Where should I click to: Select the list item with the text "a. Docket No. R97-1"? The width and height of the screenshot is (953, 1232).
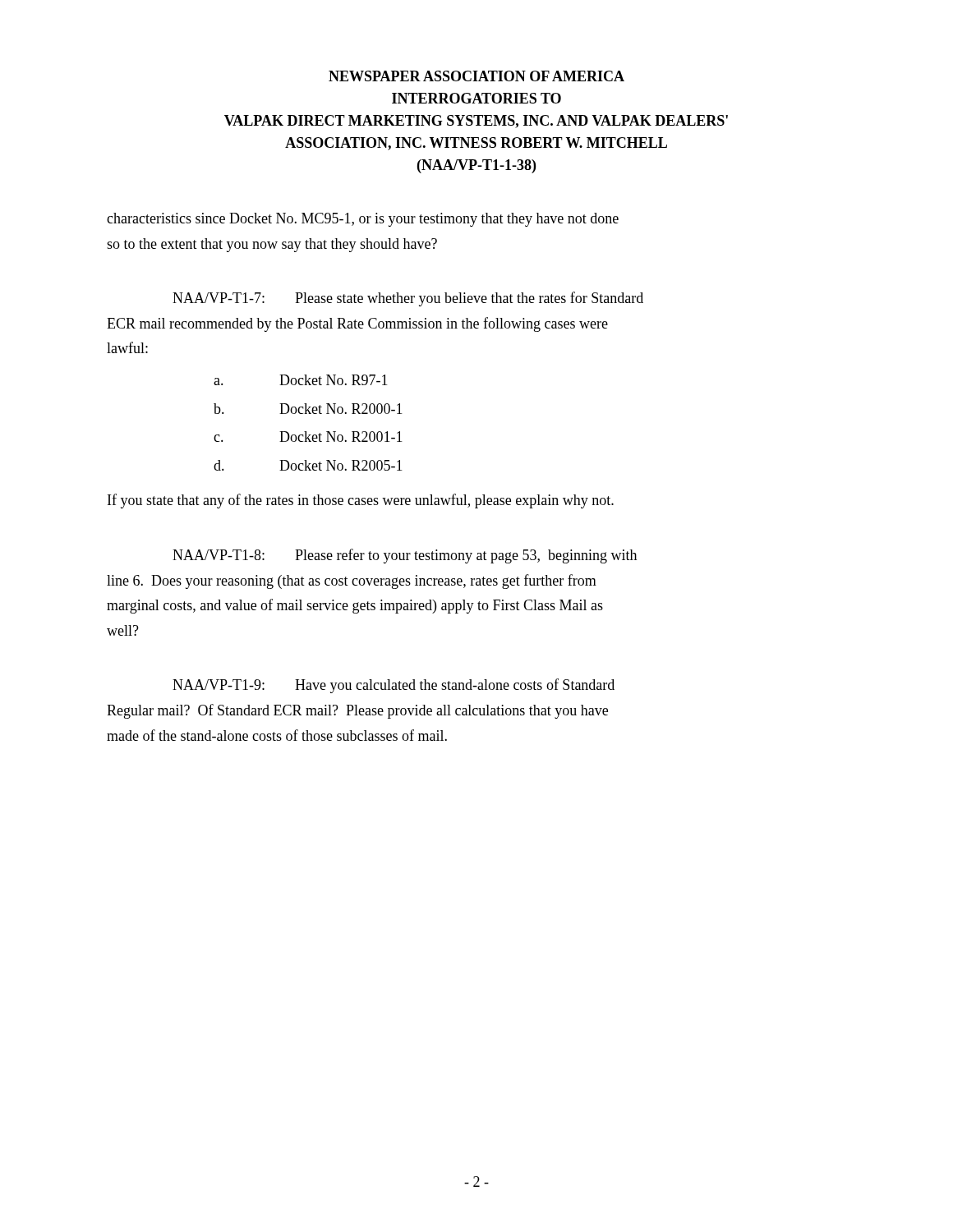[301, 380]
